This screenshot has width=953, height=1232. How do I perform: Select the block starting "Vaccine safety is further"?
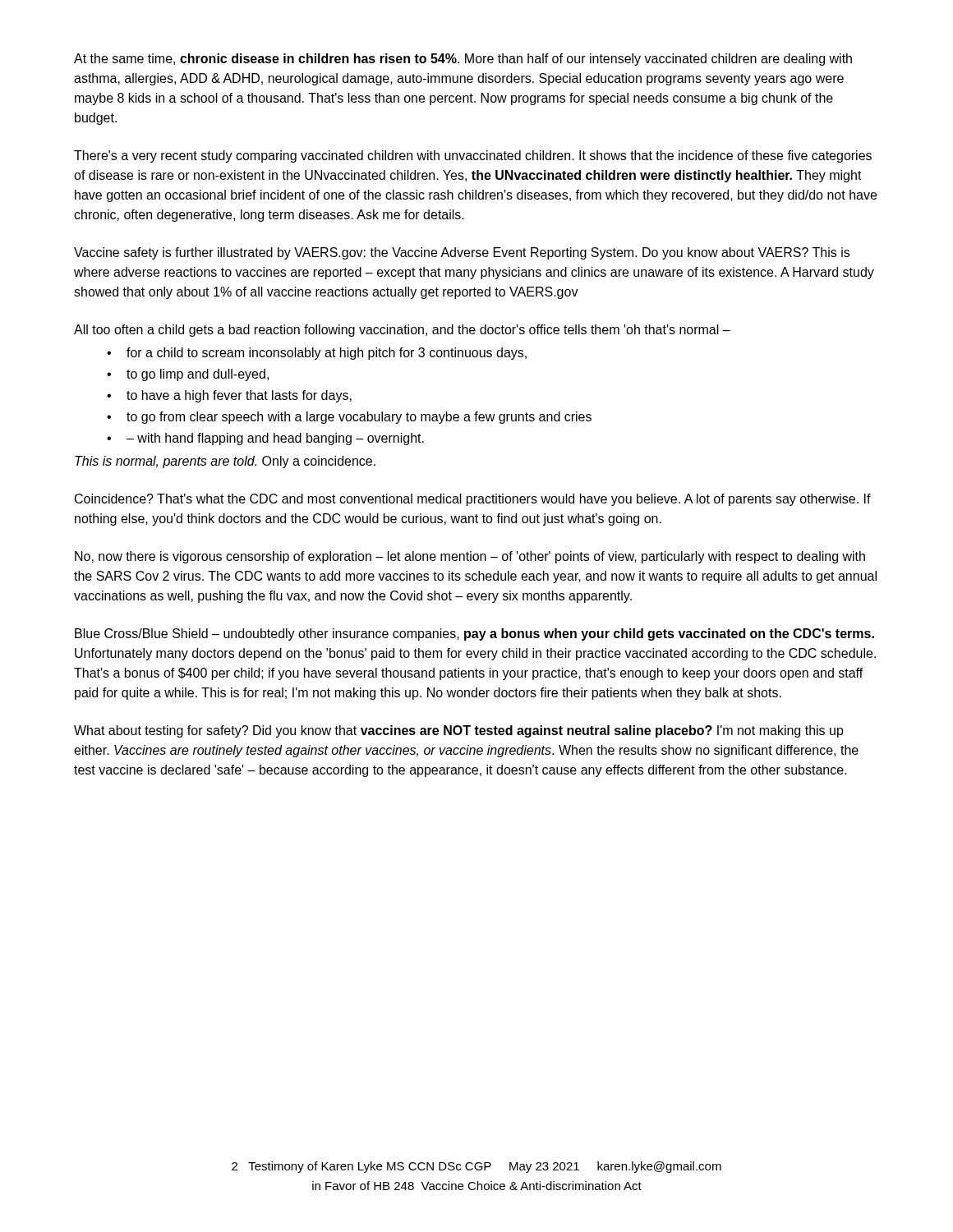(474, 272)
